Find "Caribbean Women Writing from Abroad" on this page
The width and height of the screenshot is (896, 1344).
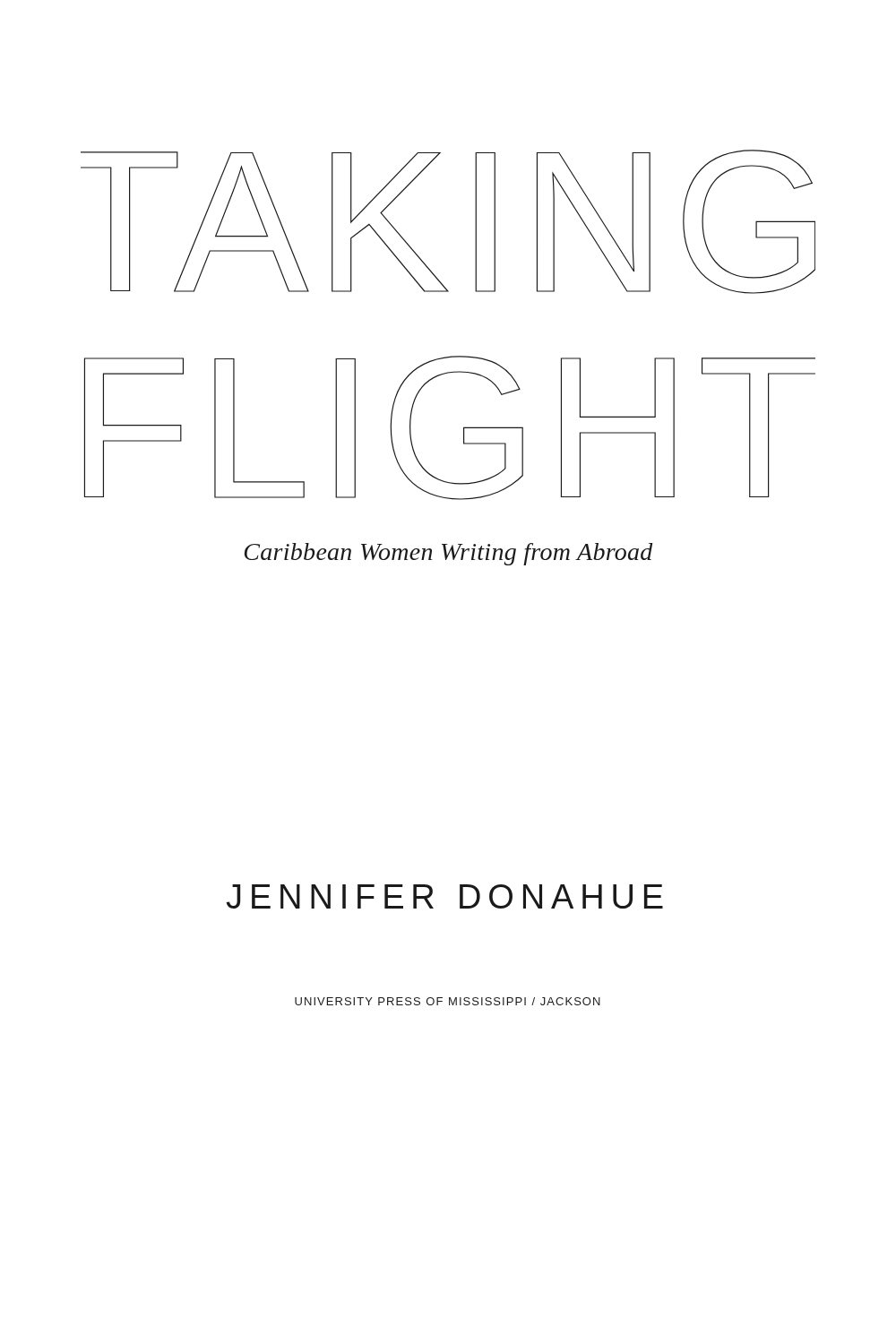[x=448, y=552]
